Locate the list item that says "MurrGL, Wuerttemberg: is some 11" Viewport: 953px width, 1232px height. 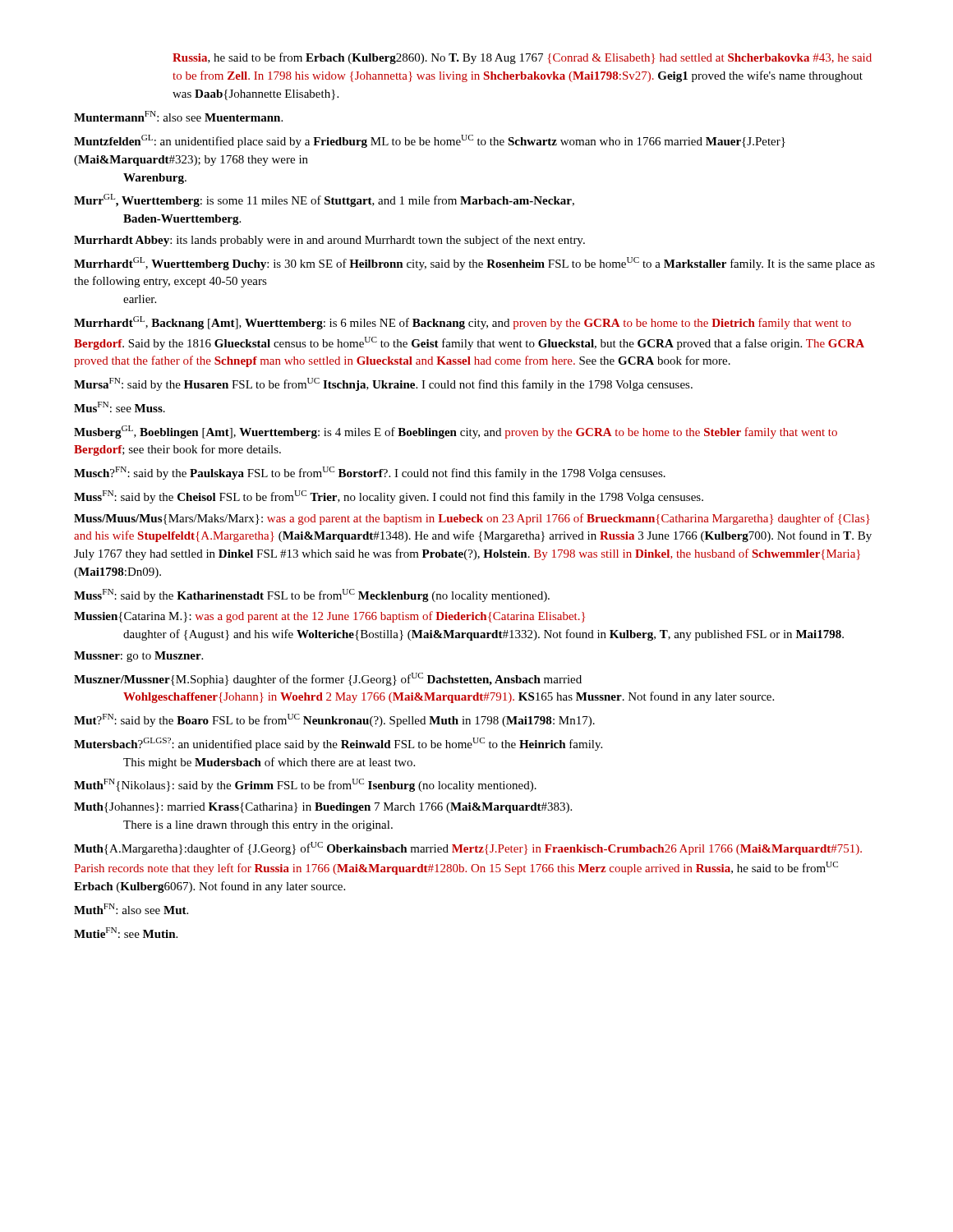pyautogui.click(x=476, y=210)
